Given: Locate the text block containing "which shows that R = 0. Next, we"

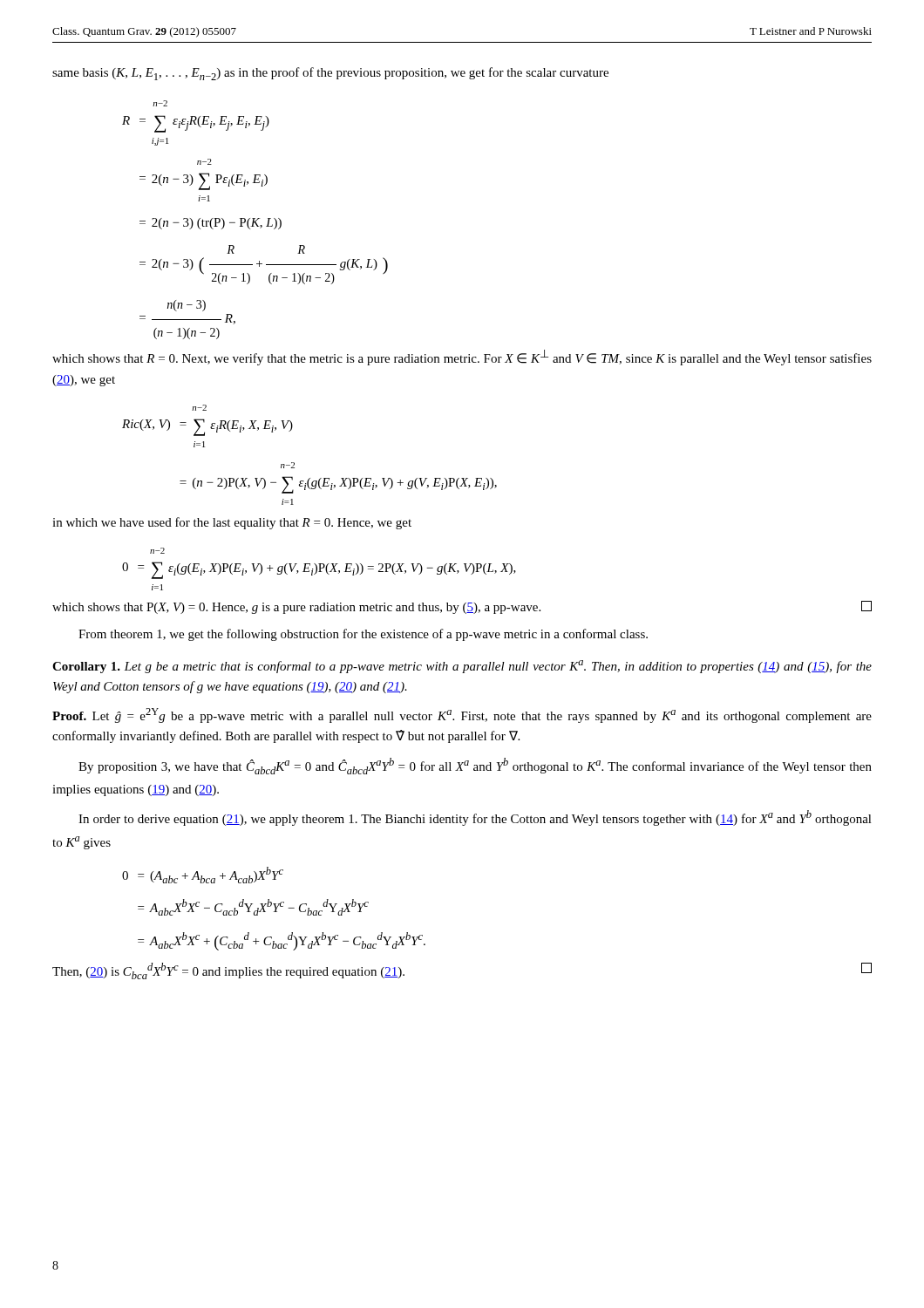Looking at the screenshot, I should (x=462, y=368).
